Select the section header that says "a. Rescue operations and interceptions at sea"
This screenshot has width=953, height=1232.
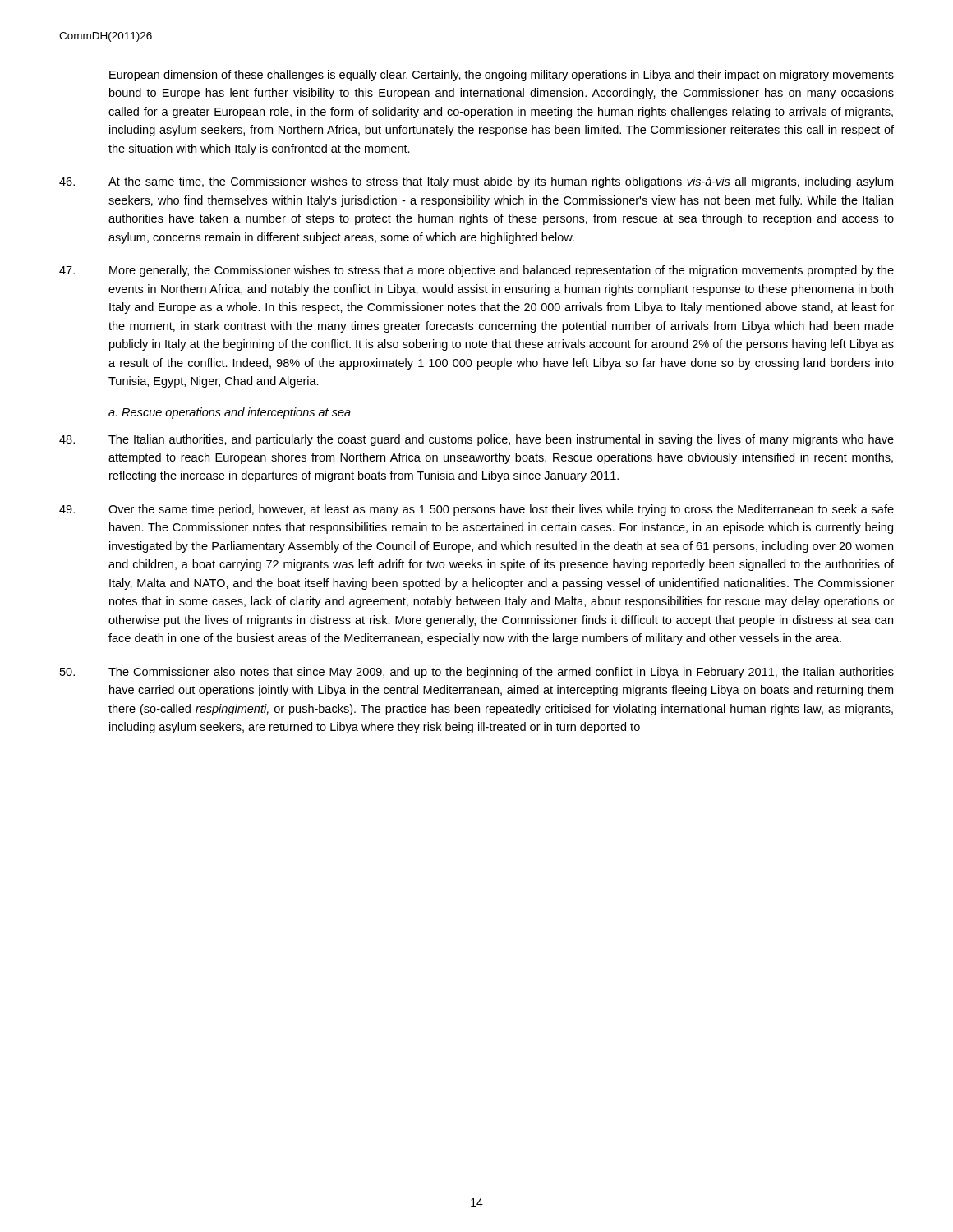point(205,412)
